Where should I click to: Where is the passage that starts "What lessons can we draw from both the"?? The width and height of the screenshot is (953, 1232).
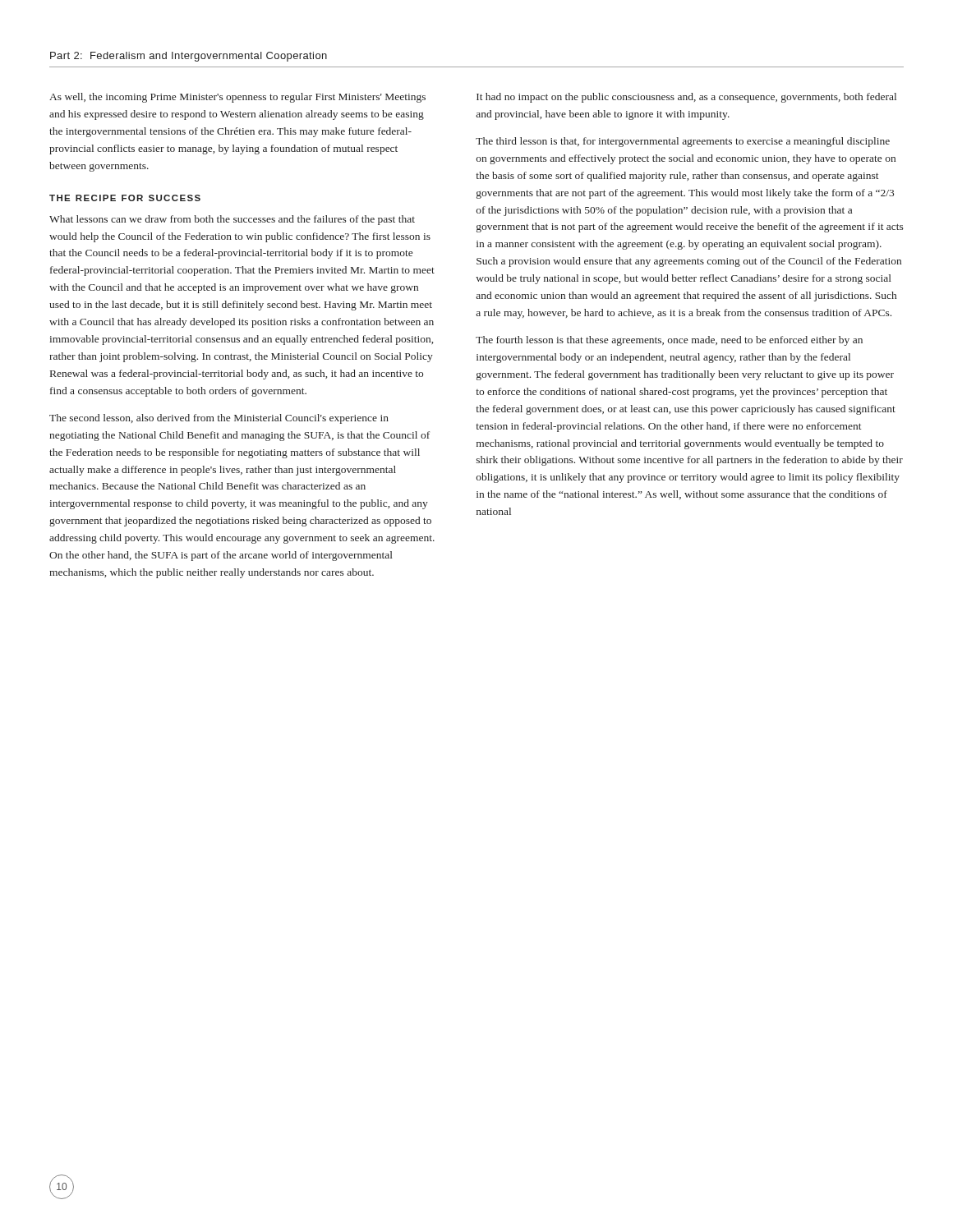coord(242,304)
